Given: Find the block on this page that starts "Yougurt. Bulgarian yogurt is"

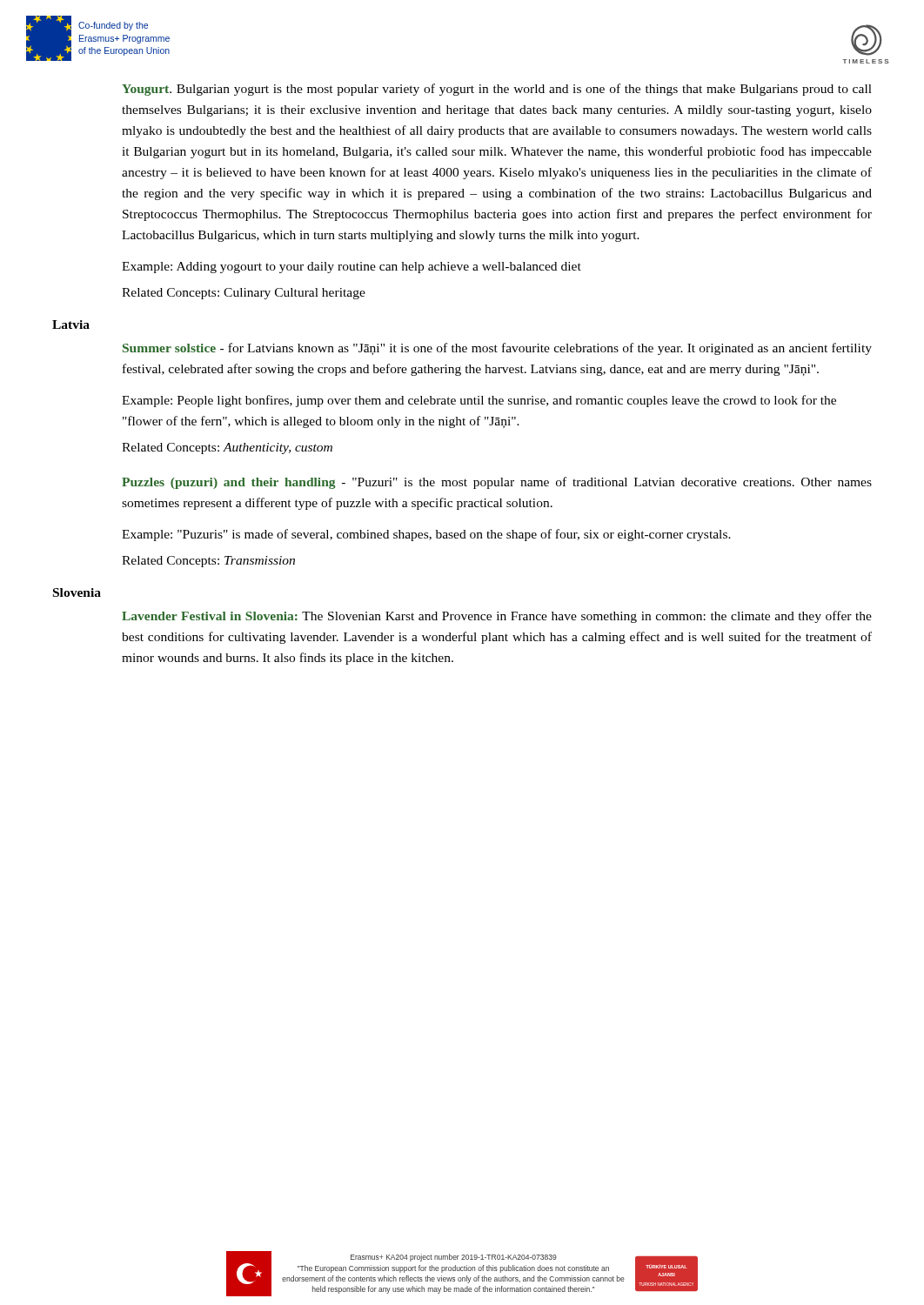Looking at the screenshot, I should point(497,161).
